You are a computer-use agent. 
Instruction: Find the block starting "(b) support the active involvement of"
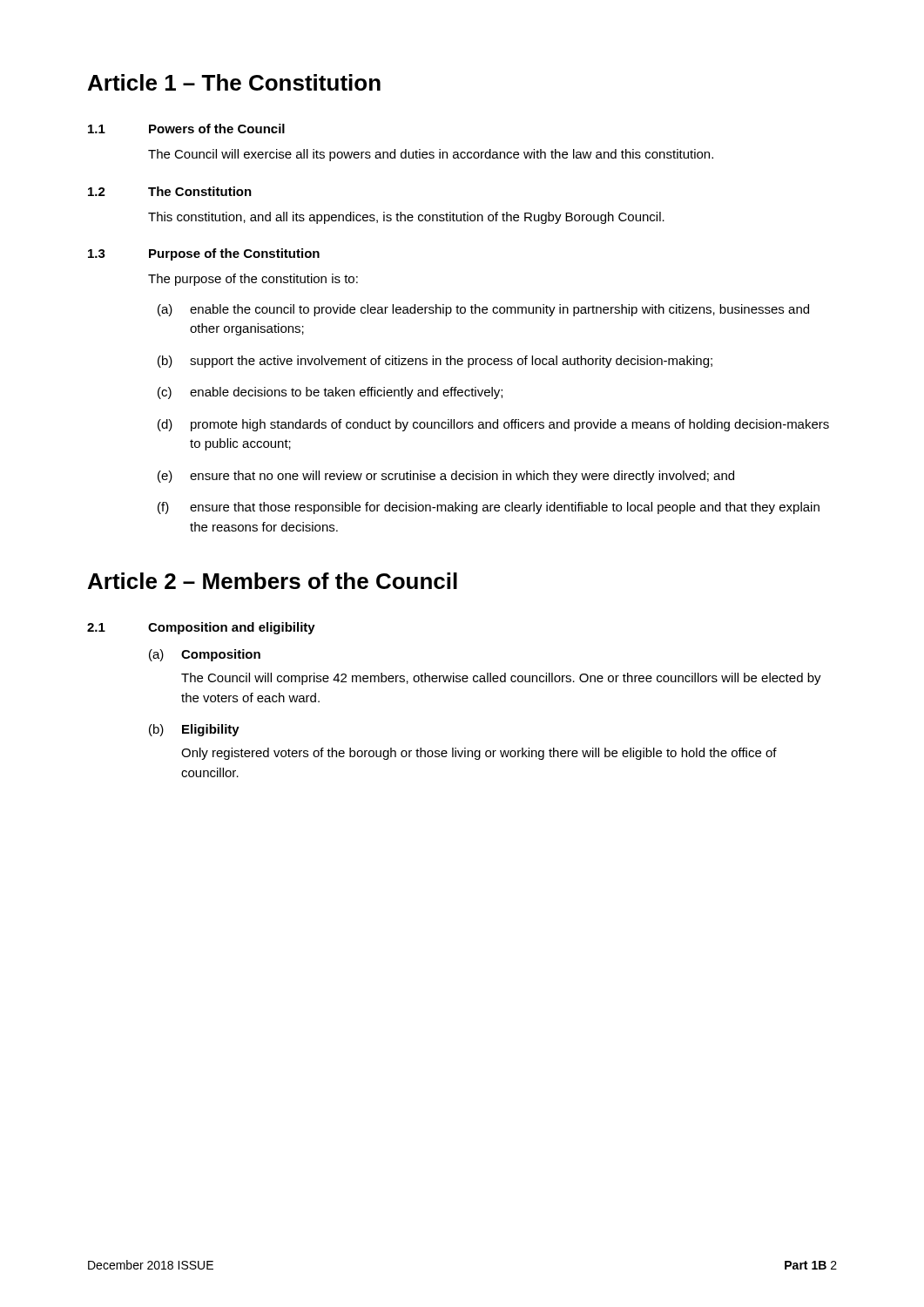coord(435,360)
